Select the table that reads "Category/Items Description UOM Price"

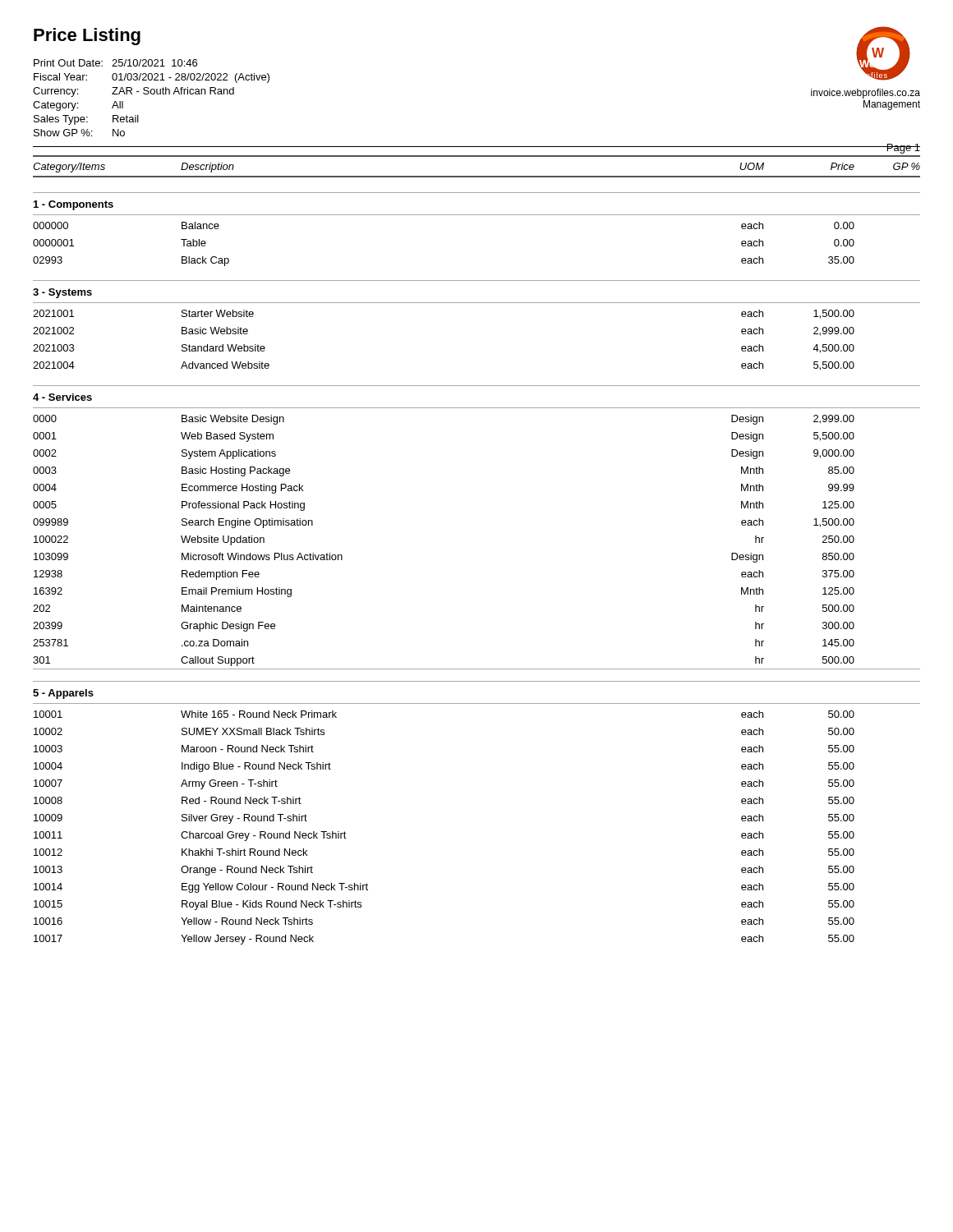click(x=476, y=551)
